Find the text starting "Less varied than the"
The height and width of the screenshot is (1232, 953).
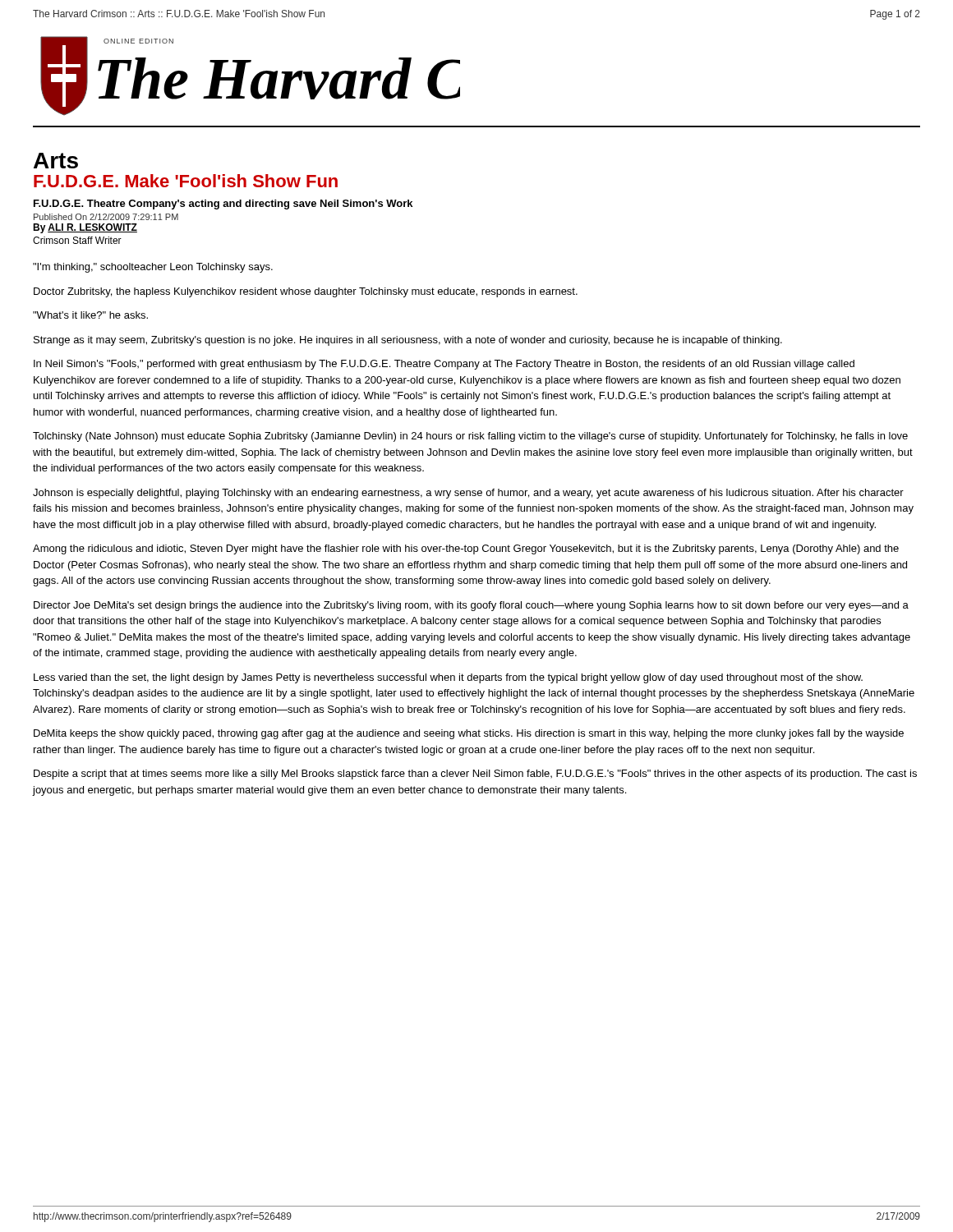[476, 693]
